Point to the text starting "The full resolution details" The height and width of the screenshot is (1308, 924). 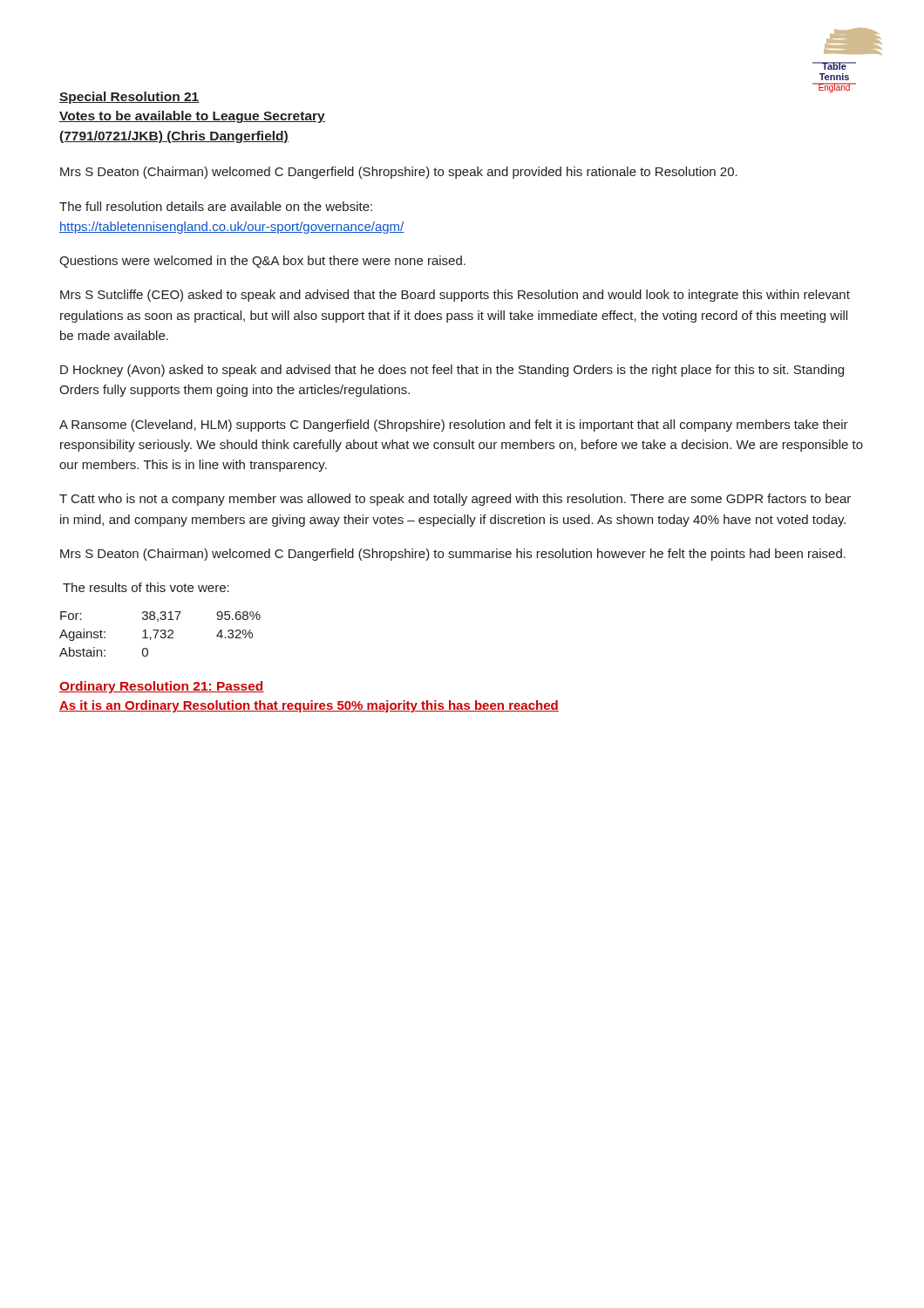point(232,216)
